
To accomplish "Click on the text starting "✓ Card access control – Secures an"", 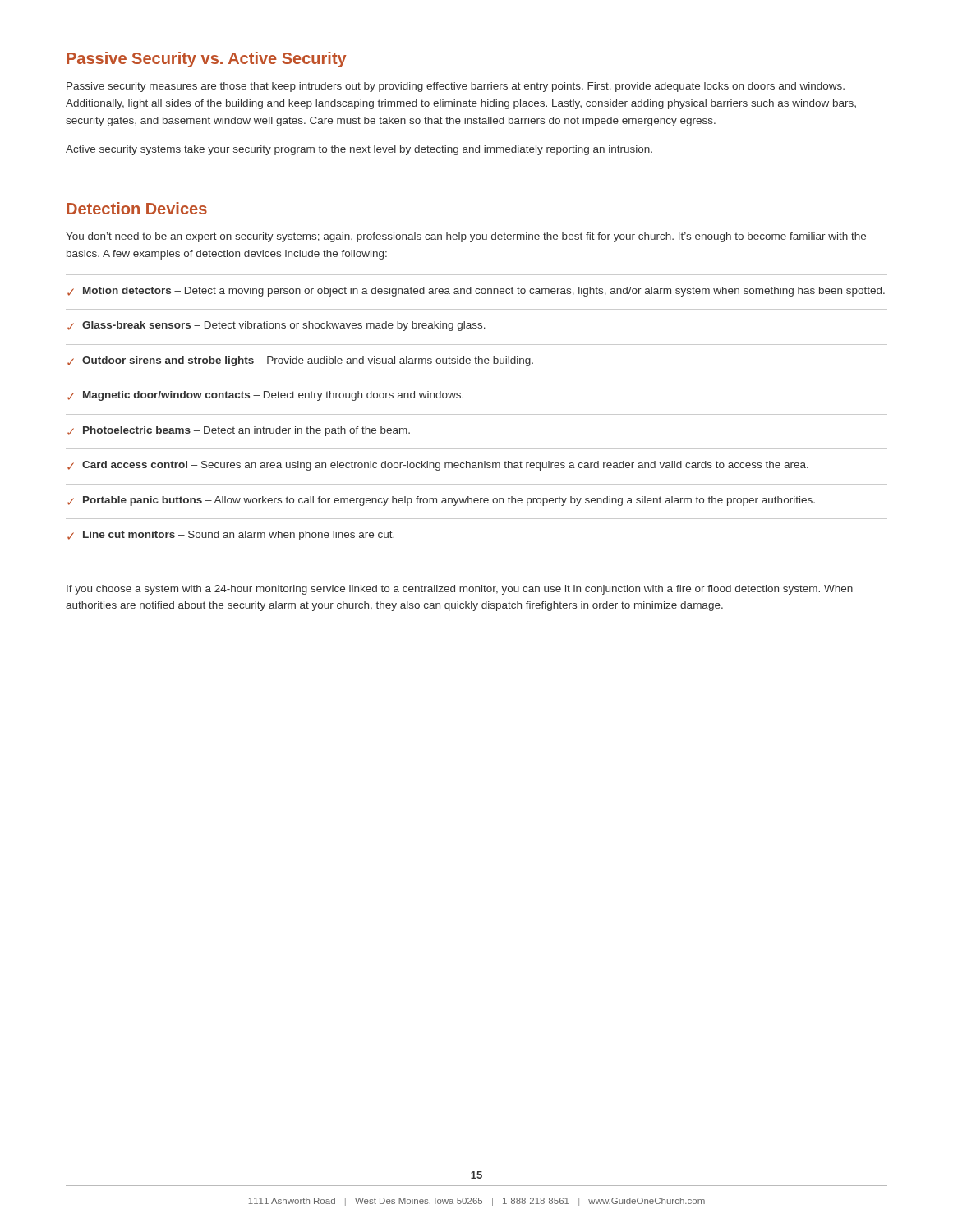I will coord(476,466).
